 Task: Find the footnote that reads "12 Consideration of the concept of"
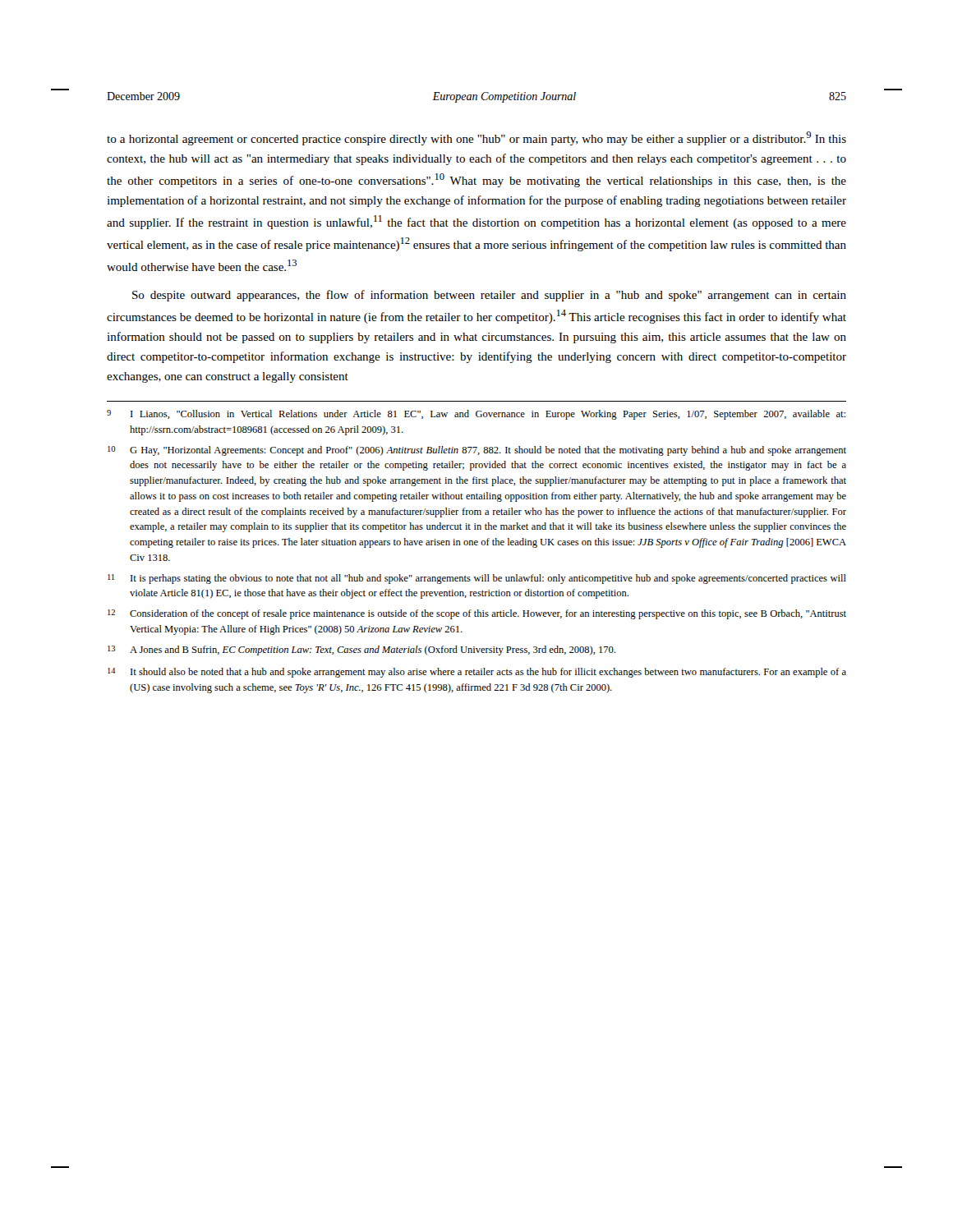(476, 622)
